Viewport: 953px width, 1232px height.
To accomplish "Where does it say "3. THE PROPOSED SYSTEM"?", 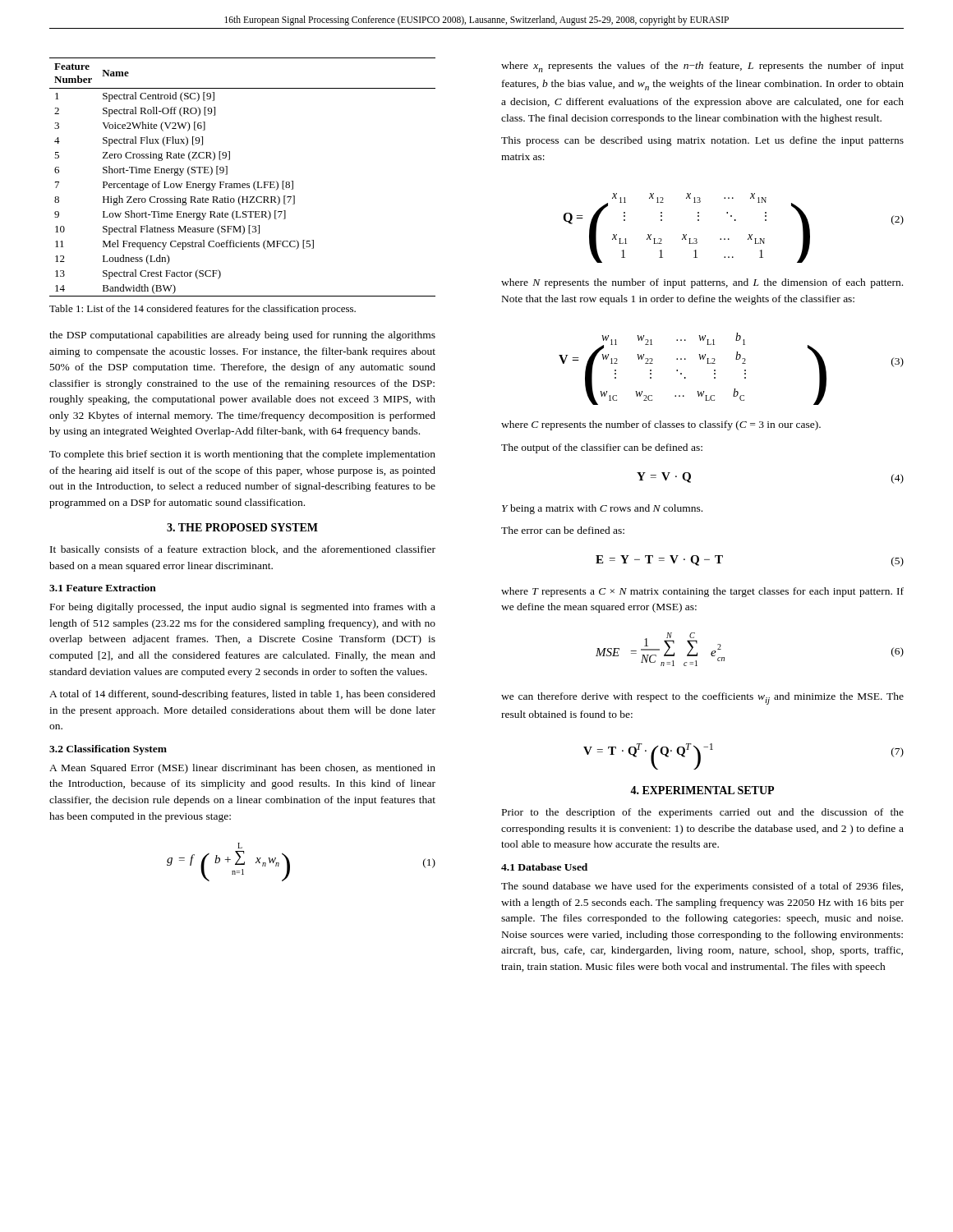I will (242, 528).
